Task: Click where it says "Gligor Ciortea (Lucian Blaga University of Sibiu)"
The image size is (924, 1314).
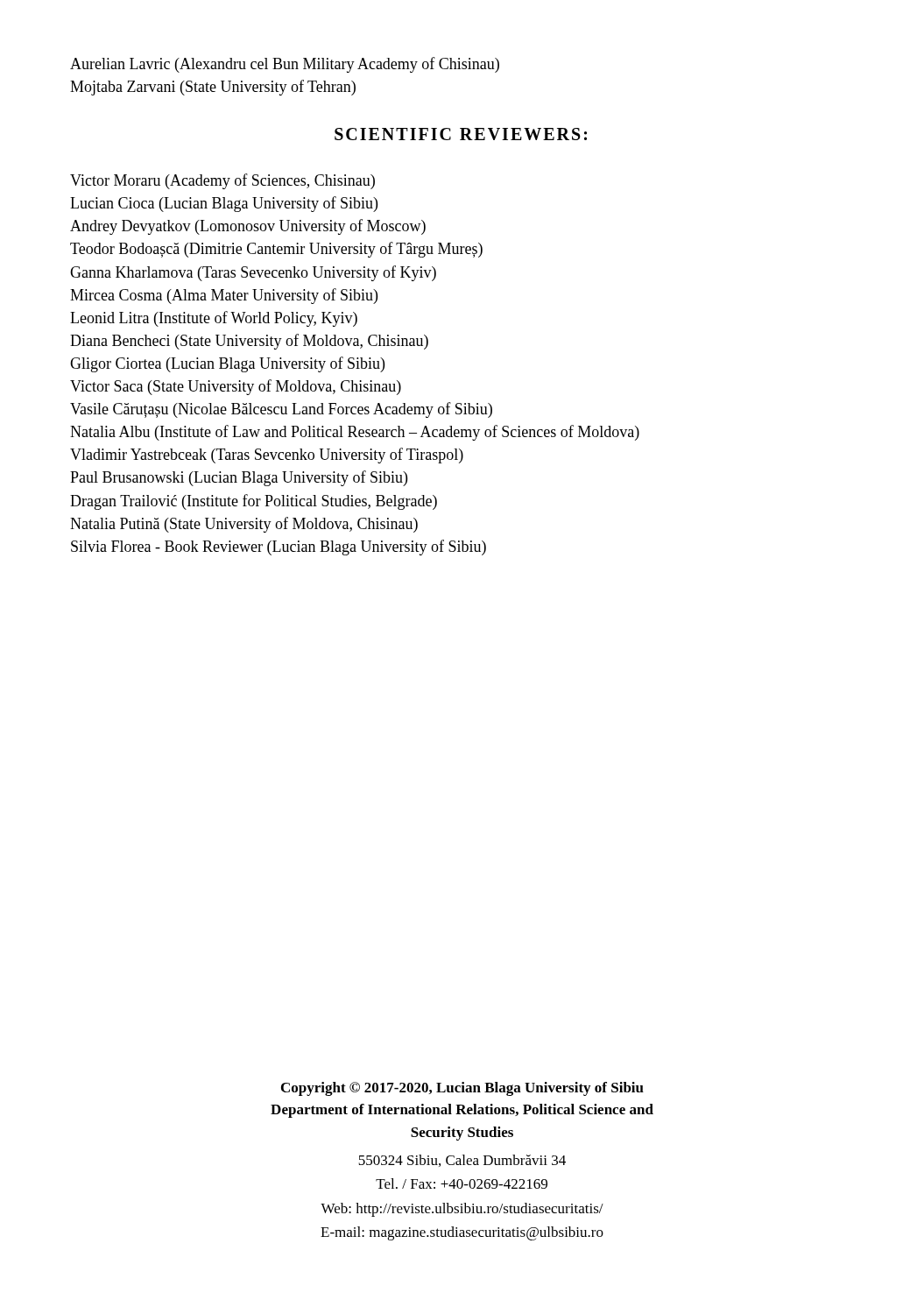Action: (228, 364)
